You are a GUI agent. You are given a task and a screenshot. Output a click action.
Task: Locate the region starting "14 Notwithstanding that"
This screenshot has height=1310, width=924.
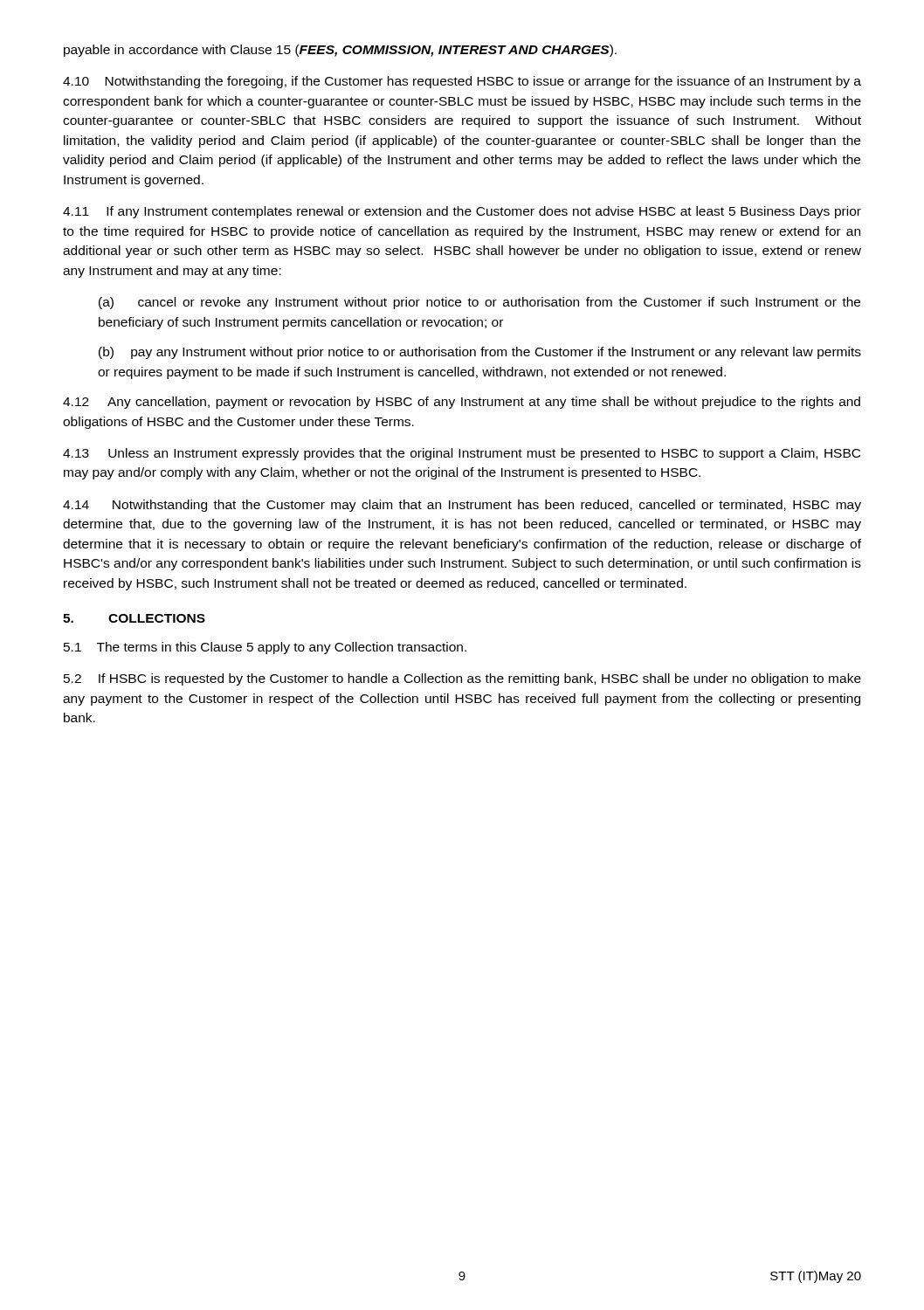tap(462, 544)
